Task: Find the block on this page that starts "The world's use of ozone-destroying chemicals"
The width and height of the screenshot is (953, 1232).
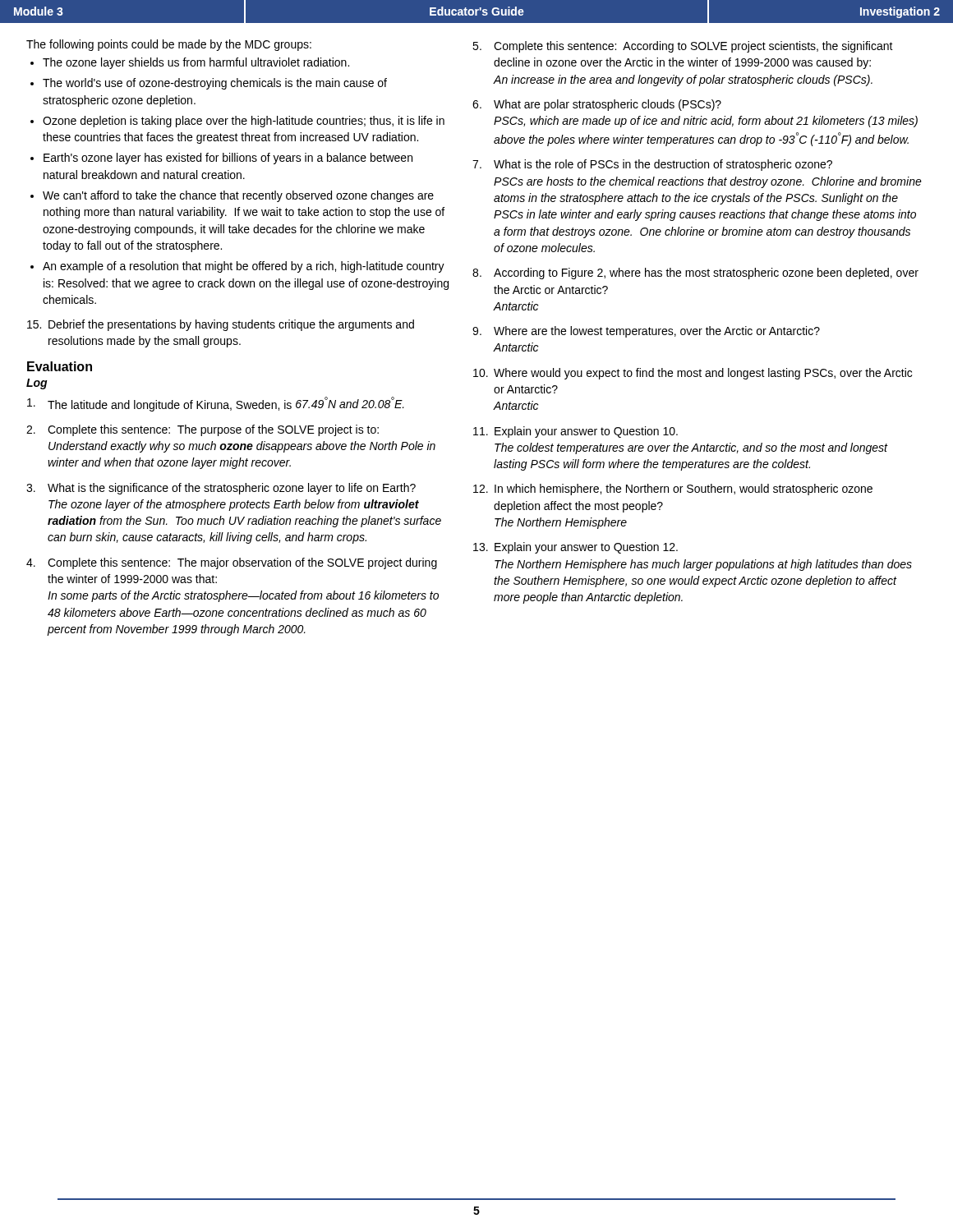Action: [x=215, y=92]
